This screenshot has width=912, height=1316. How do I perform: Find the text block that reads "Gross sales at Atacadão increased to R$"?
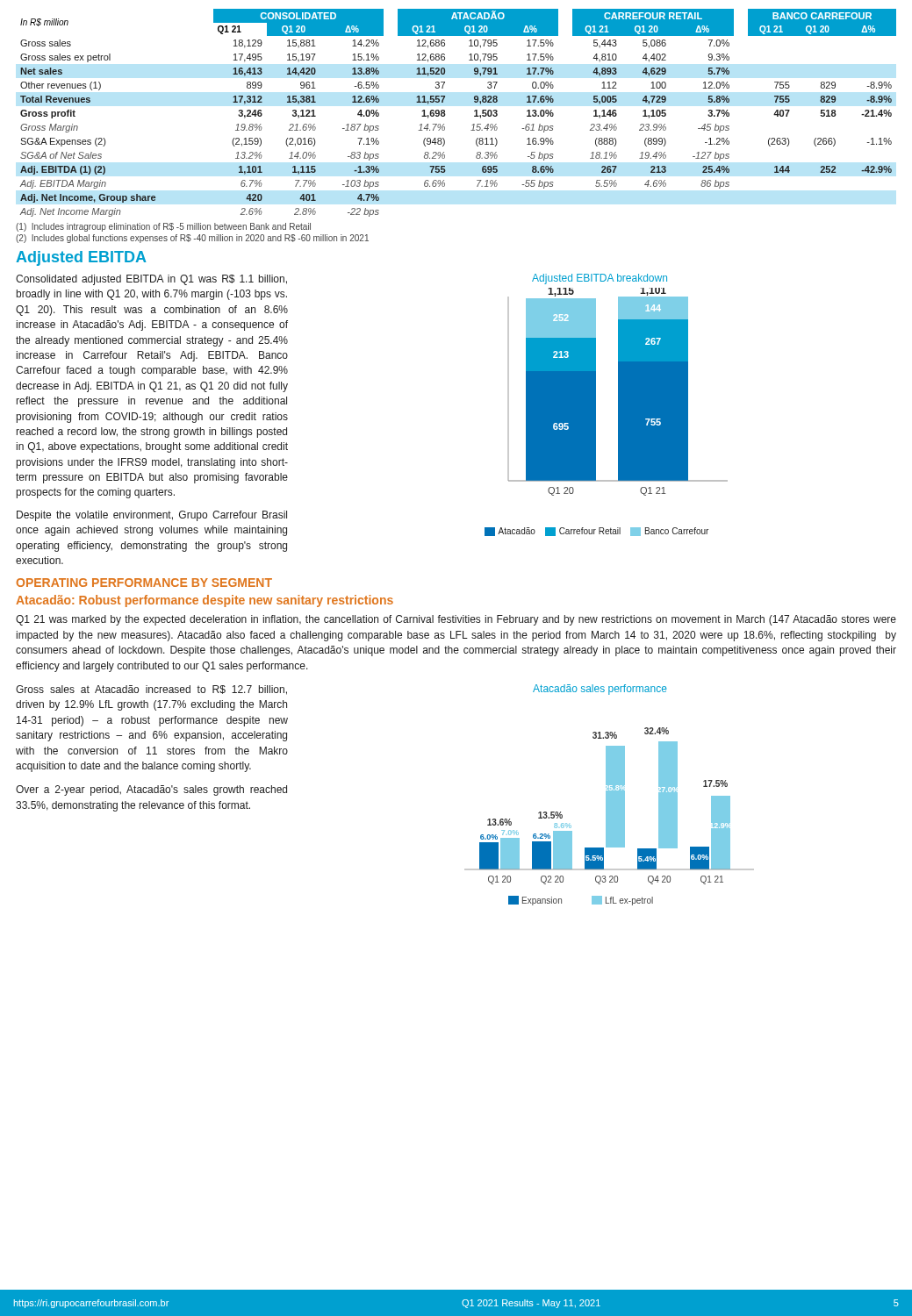pos(152,728)
